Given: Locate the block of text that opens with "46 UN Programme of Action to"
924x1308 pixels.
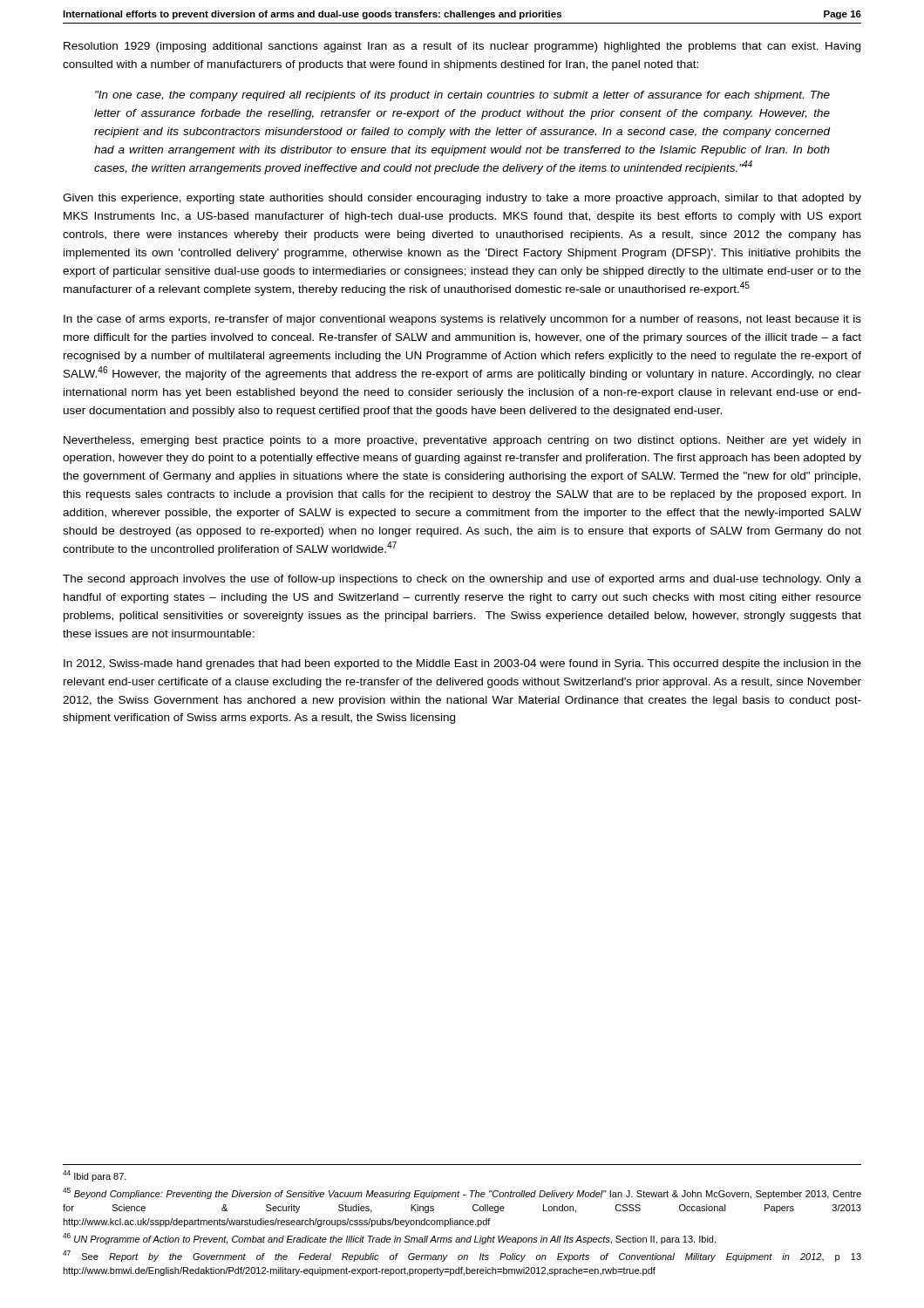Looking at the screenshot, I should [x=390, y=1239].
